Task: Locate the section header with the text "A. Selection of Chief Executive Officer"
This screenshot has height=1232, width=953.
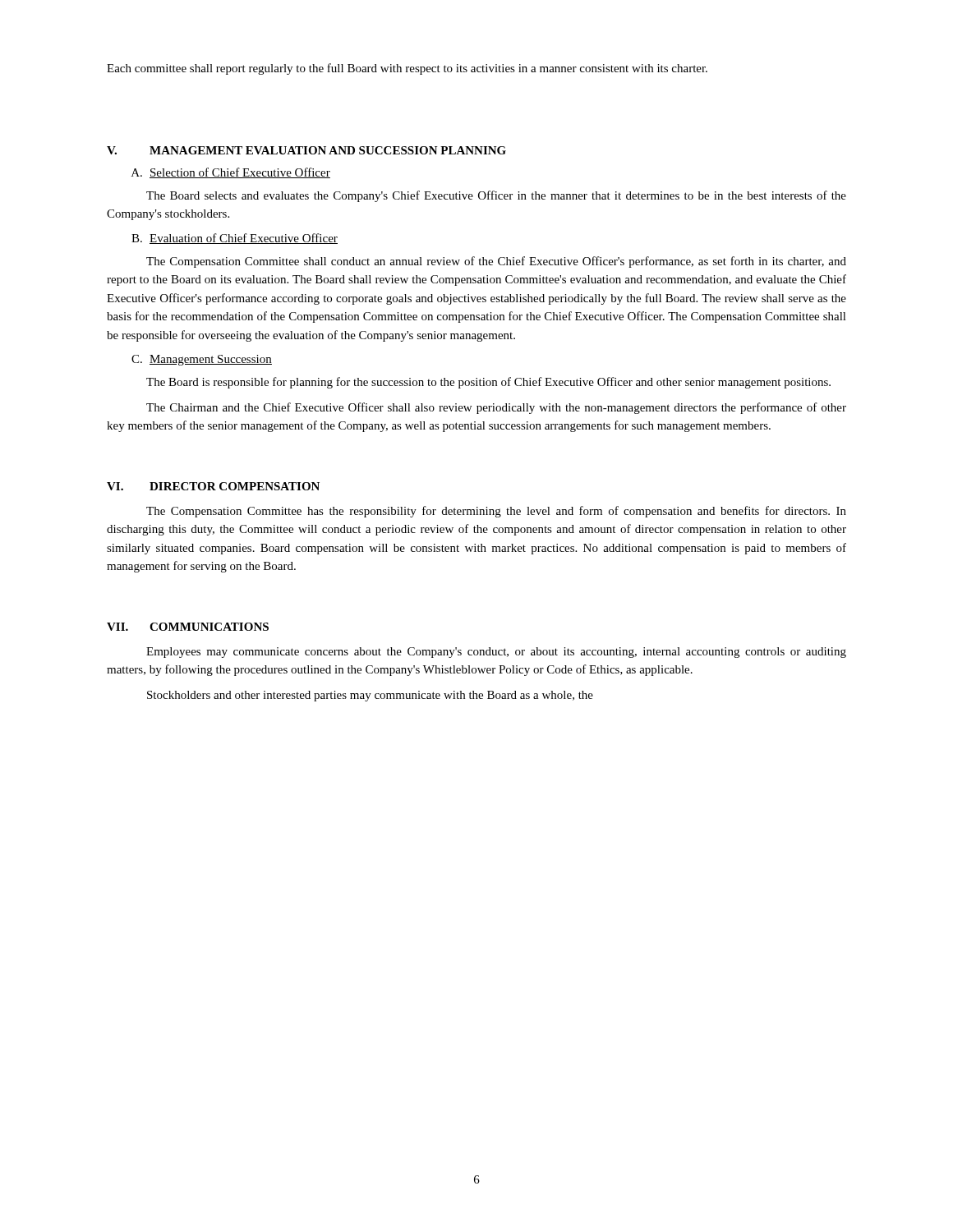Action: pos(218,172)
